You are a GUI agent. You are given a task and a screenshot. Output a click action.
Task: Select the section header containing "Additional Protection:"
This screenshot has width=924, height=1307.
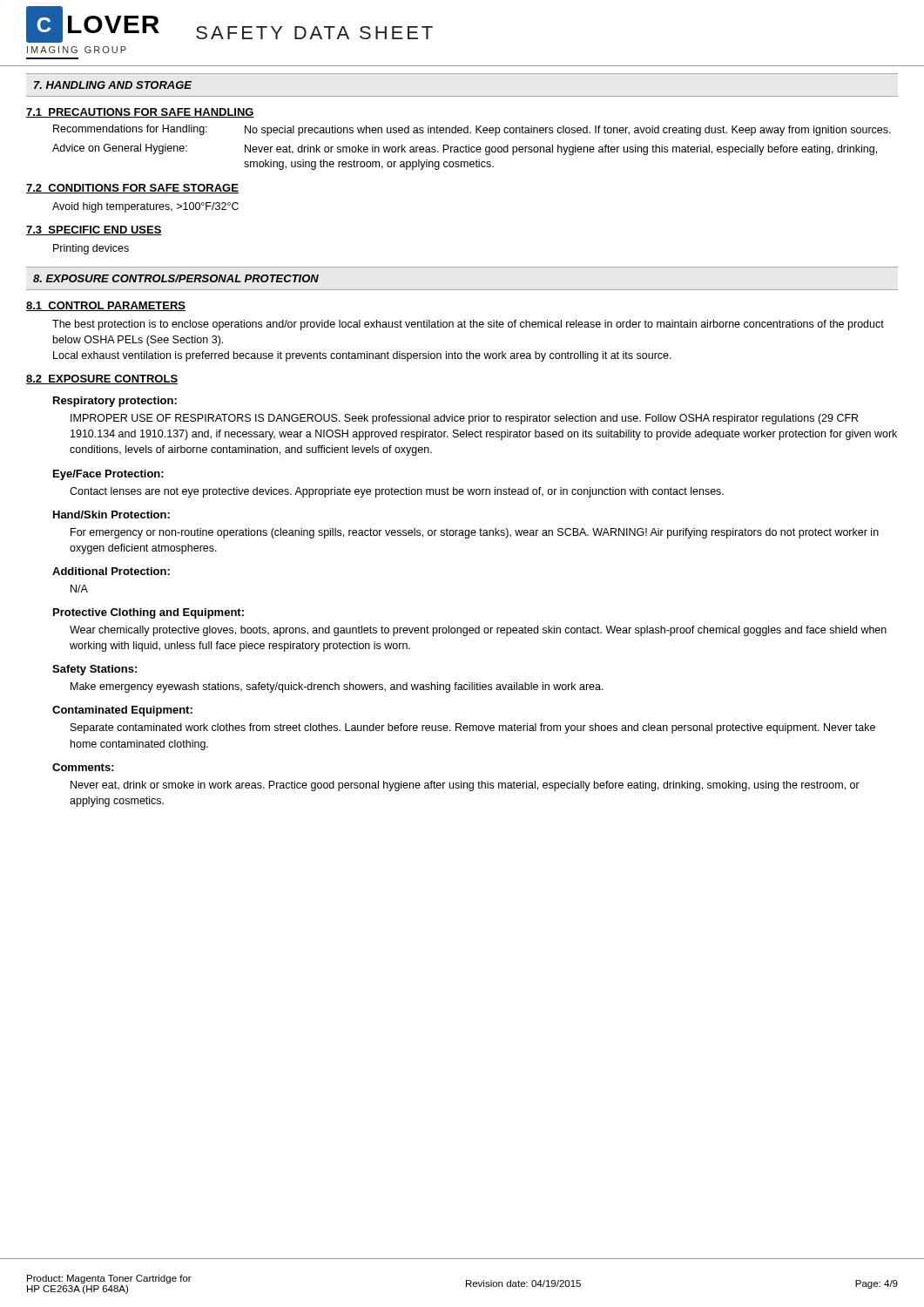click(x=111, y=571)
